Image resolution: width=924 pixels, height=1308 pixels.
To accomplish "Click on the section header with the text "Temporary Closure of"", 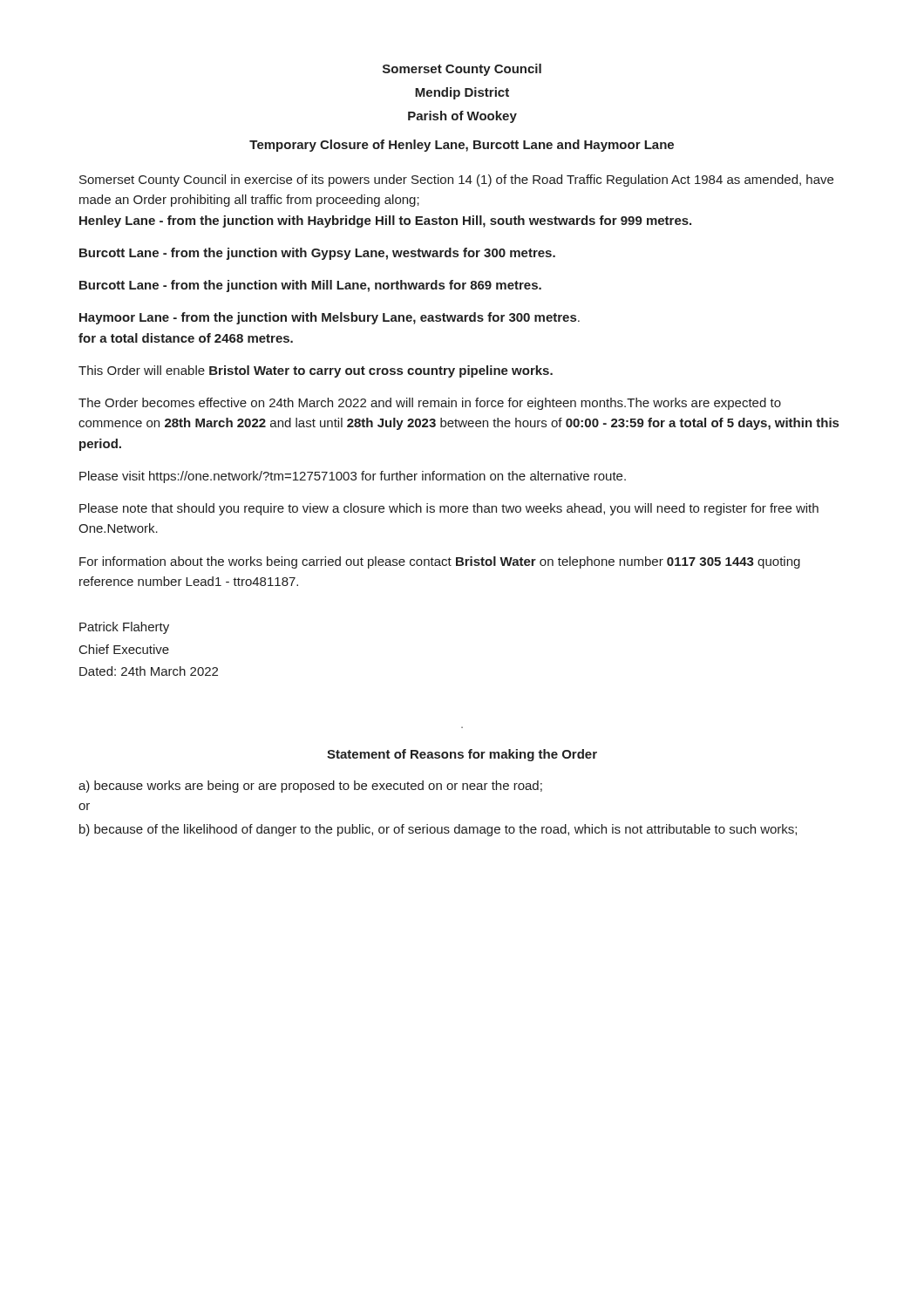I will coord(462,144).
